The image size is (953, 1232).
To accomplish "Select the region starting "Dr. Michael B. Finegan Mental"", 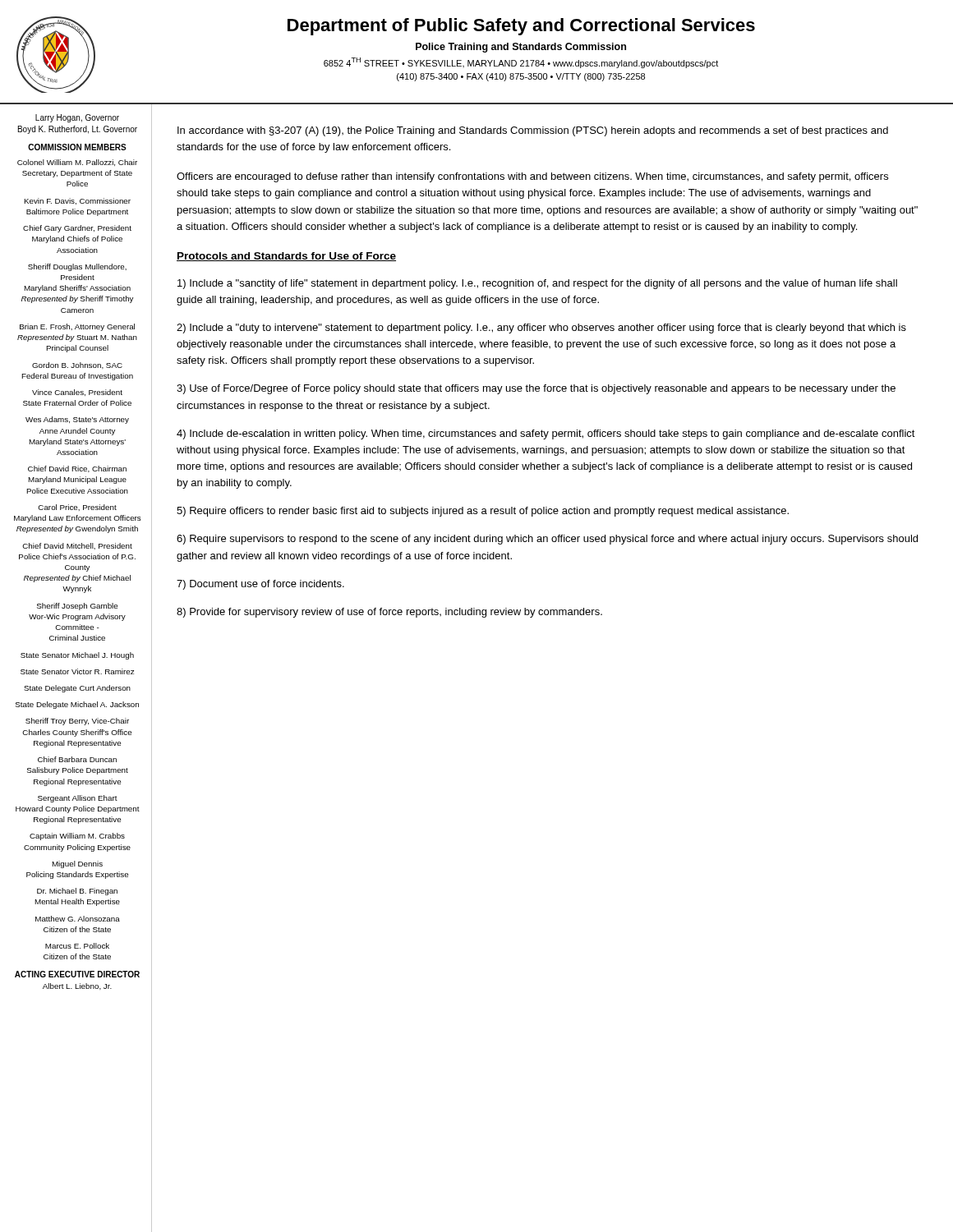I will point(77,896).
